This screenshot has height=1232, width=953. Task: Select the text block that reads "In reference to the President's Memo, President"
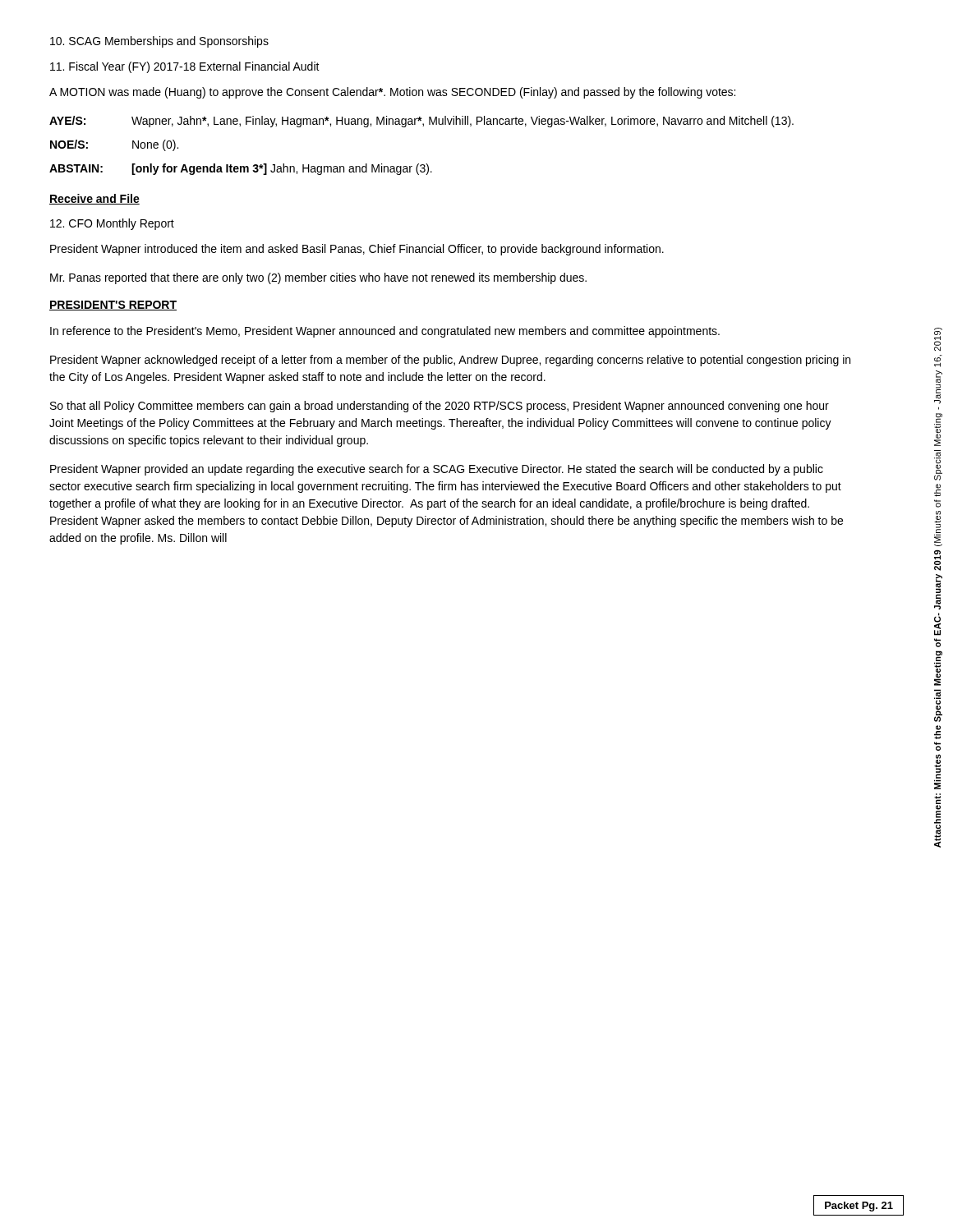(x=385, y=331)
